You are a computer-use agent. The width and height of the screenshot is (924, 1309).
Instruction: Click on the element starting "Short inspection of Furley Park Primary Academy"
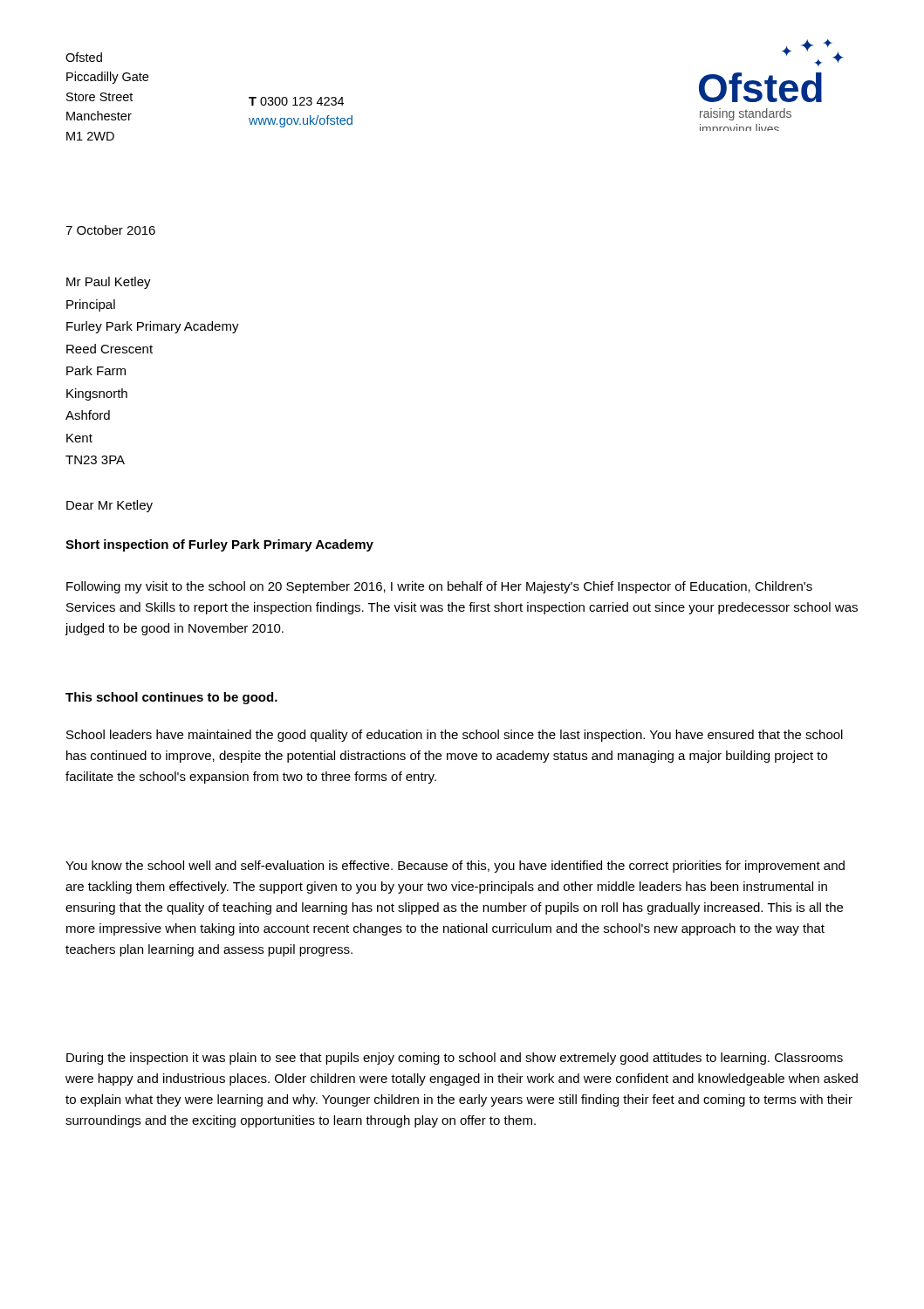pos(219,544)
